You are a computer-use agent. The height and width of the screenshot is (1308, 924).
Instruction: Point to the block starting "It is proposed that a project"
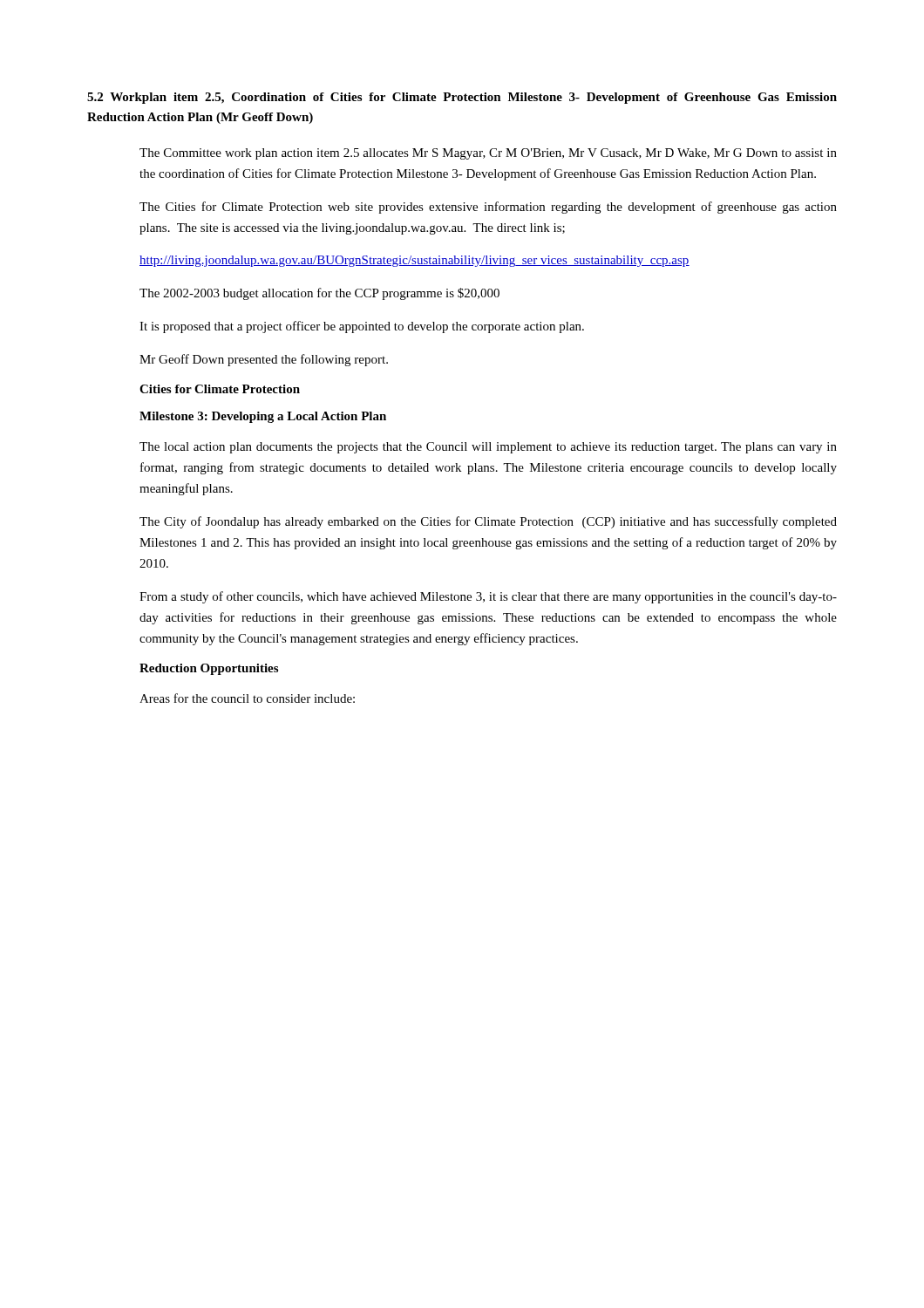(362, 326)
